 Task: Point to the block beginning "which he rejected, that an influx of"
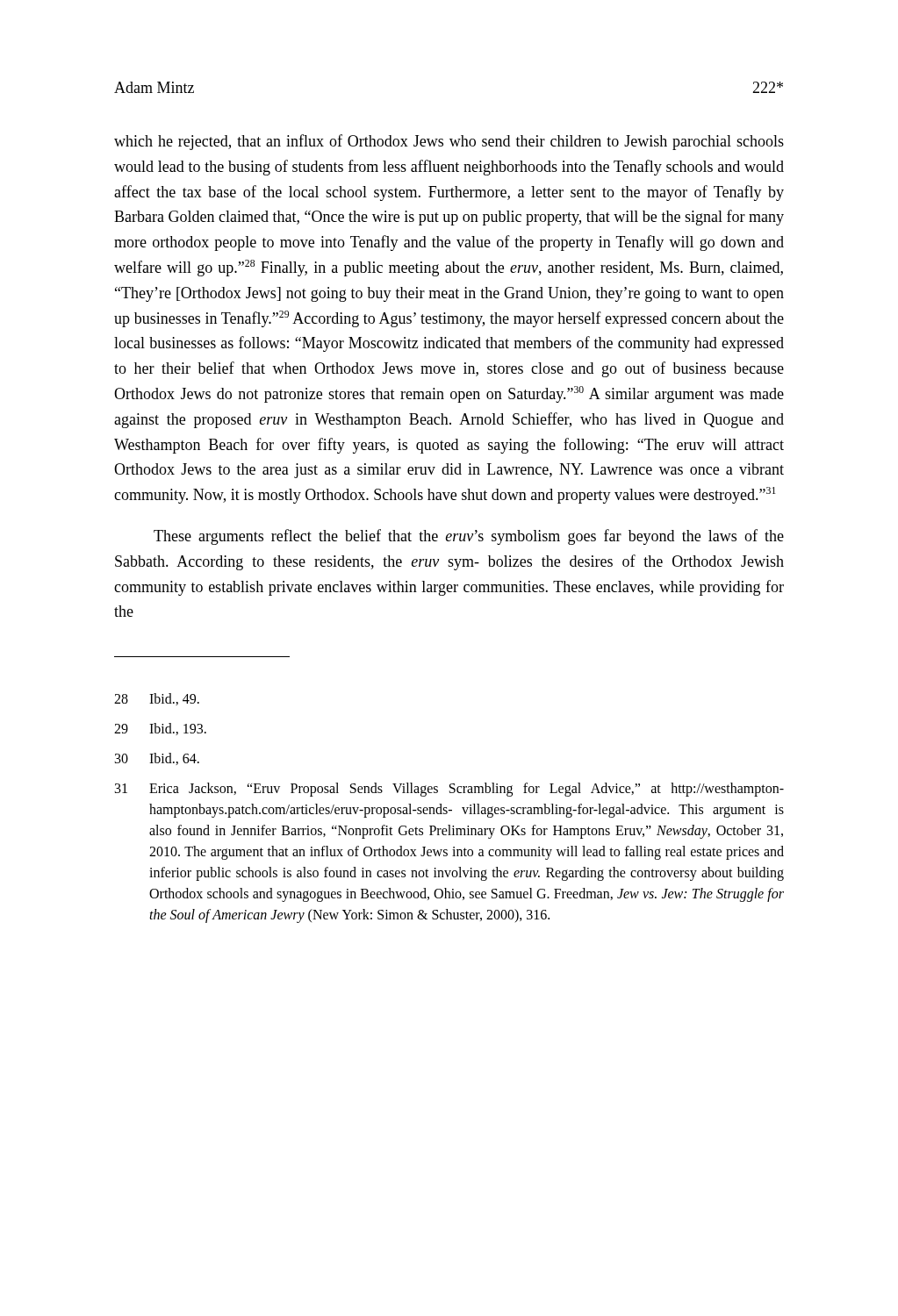(x=449, y=318)
